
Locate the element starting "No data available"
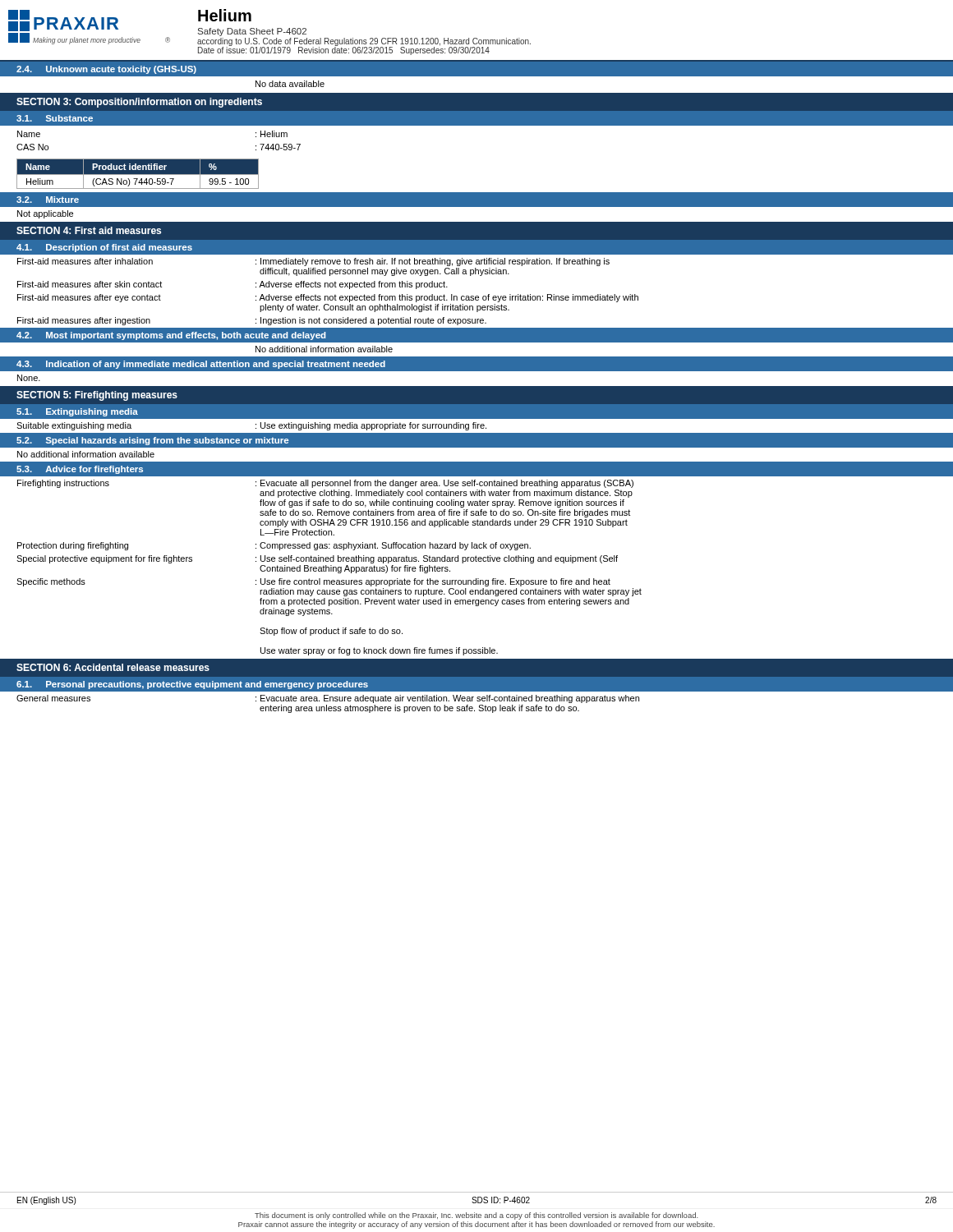pos(290,84)
